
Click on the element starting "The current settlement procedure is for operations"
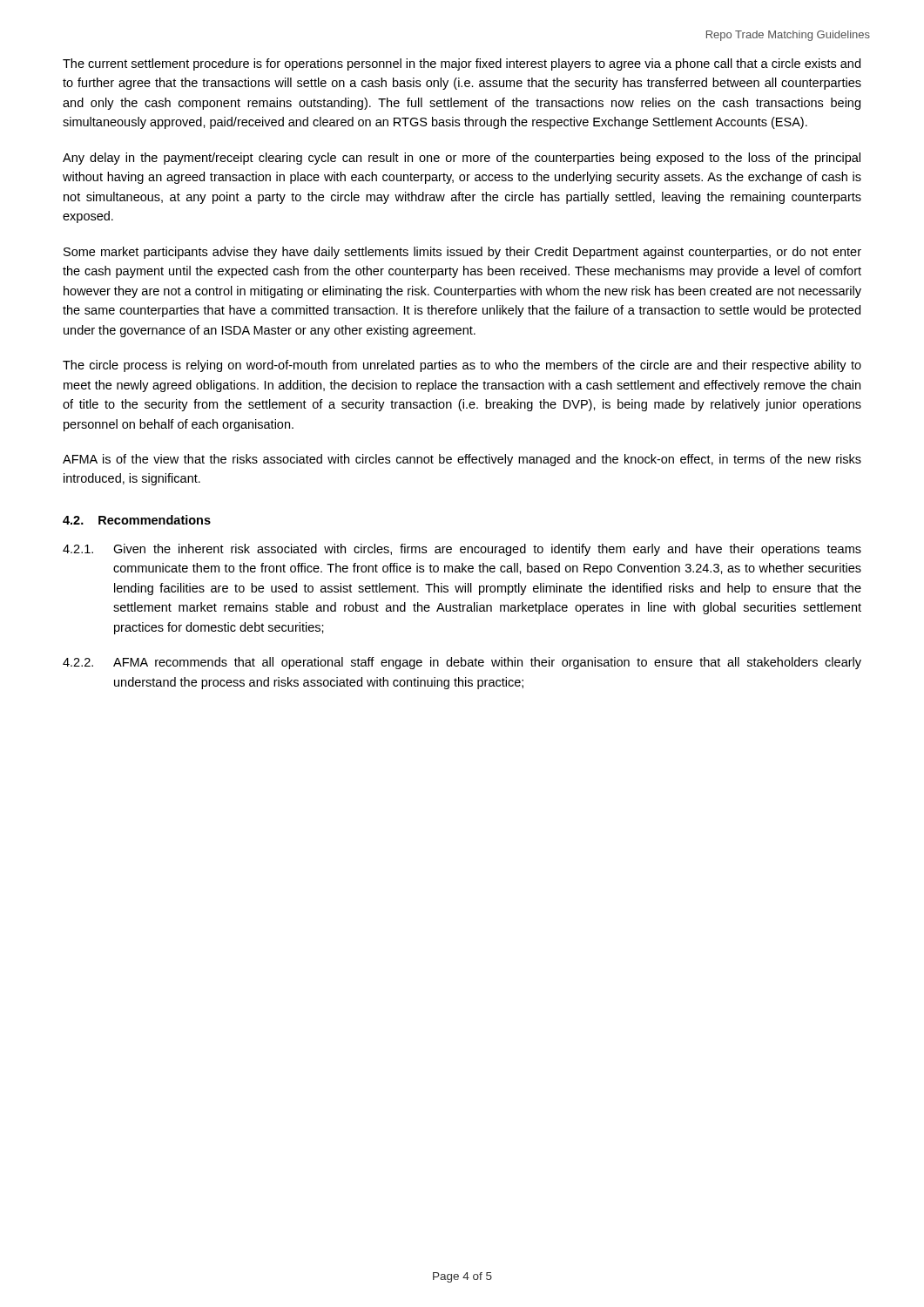(x=462, y=93)
